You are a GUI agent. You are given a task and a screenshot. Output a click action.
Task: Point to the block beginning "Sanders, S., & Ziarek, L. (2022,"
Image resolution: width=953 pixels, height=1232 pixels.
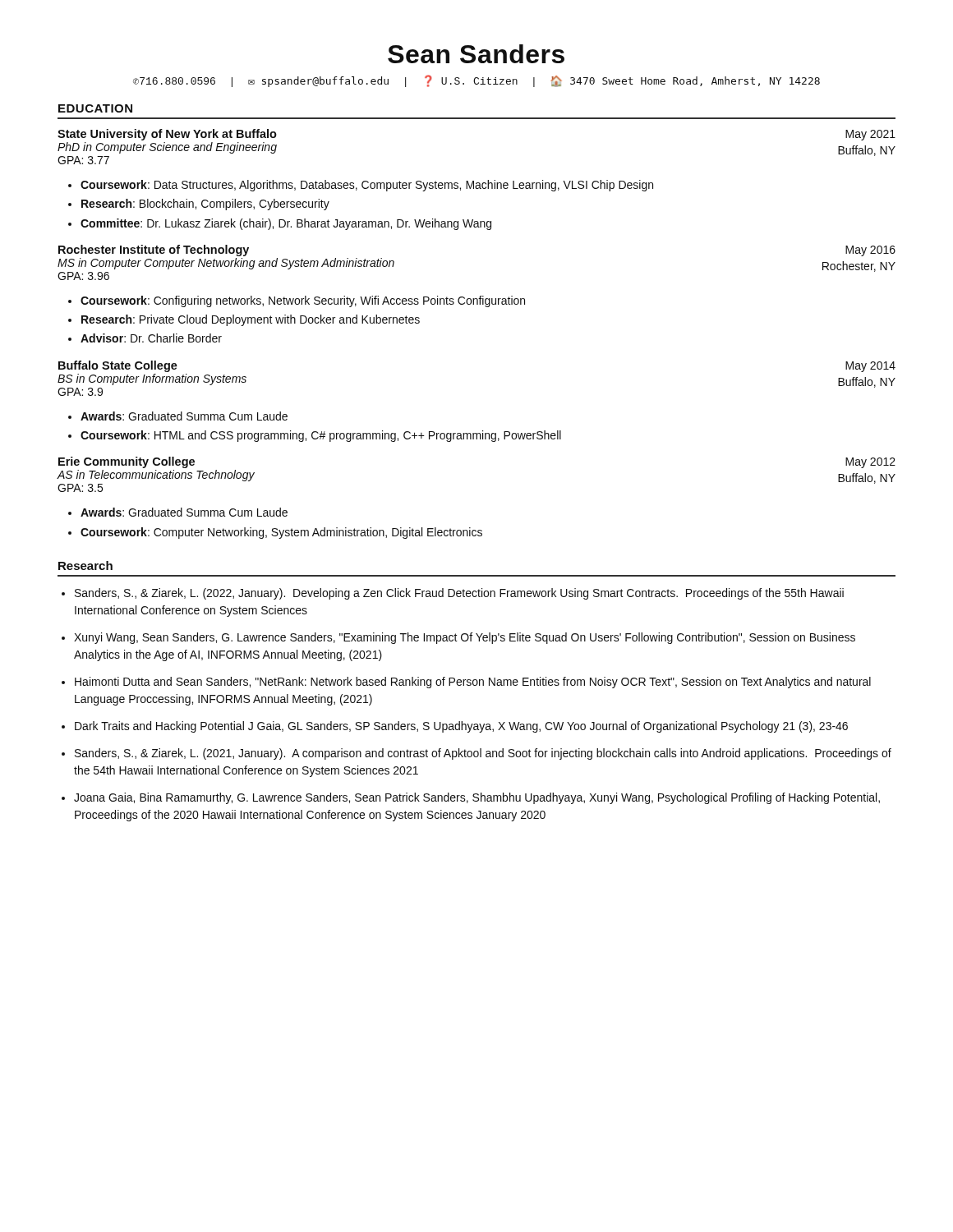(x=459, y=602)
